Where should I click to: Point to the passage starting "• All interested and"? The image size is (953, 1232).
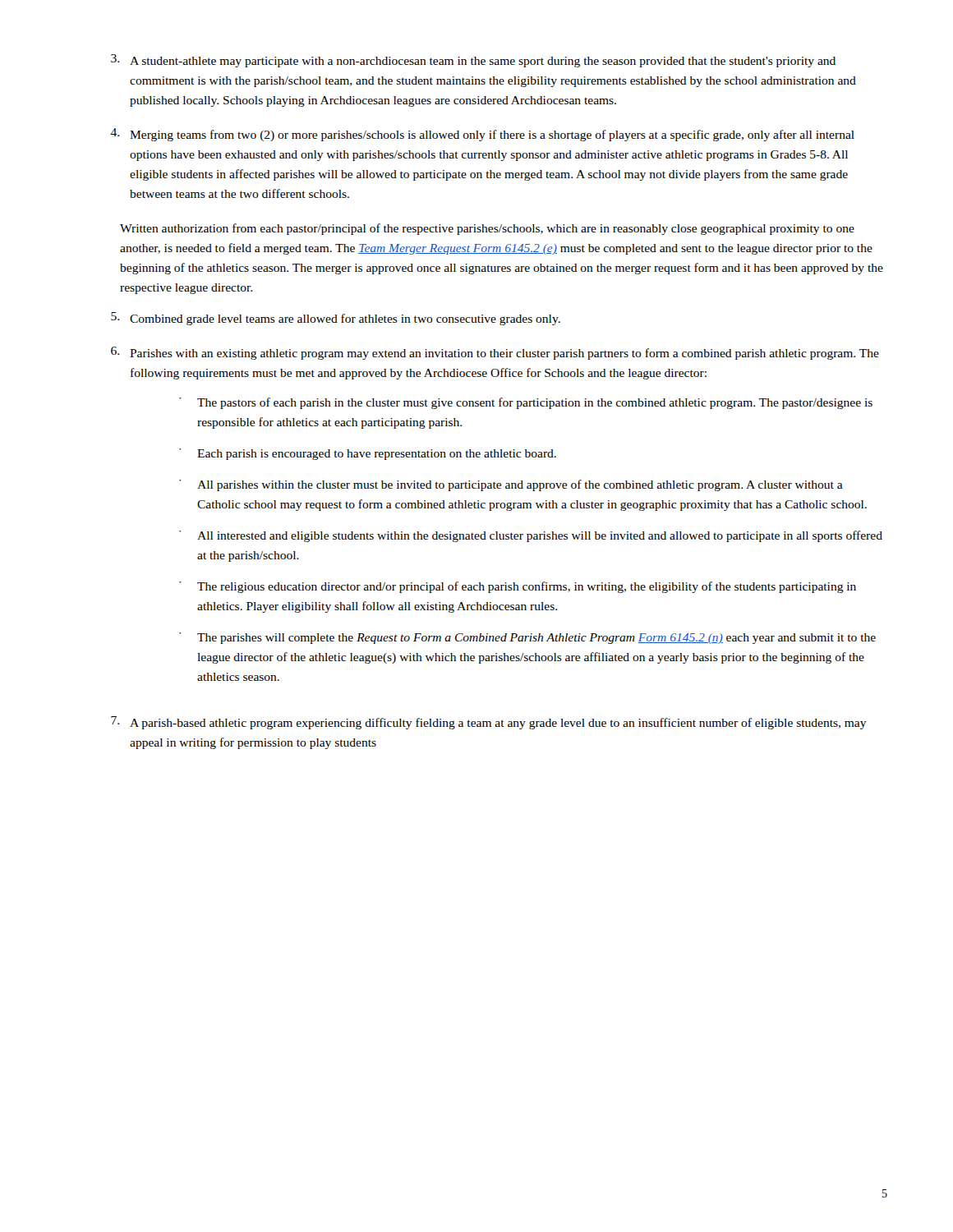[x=533, y=546]
